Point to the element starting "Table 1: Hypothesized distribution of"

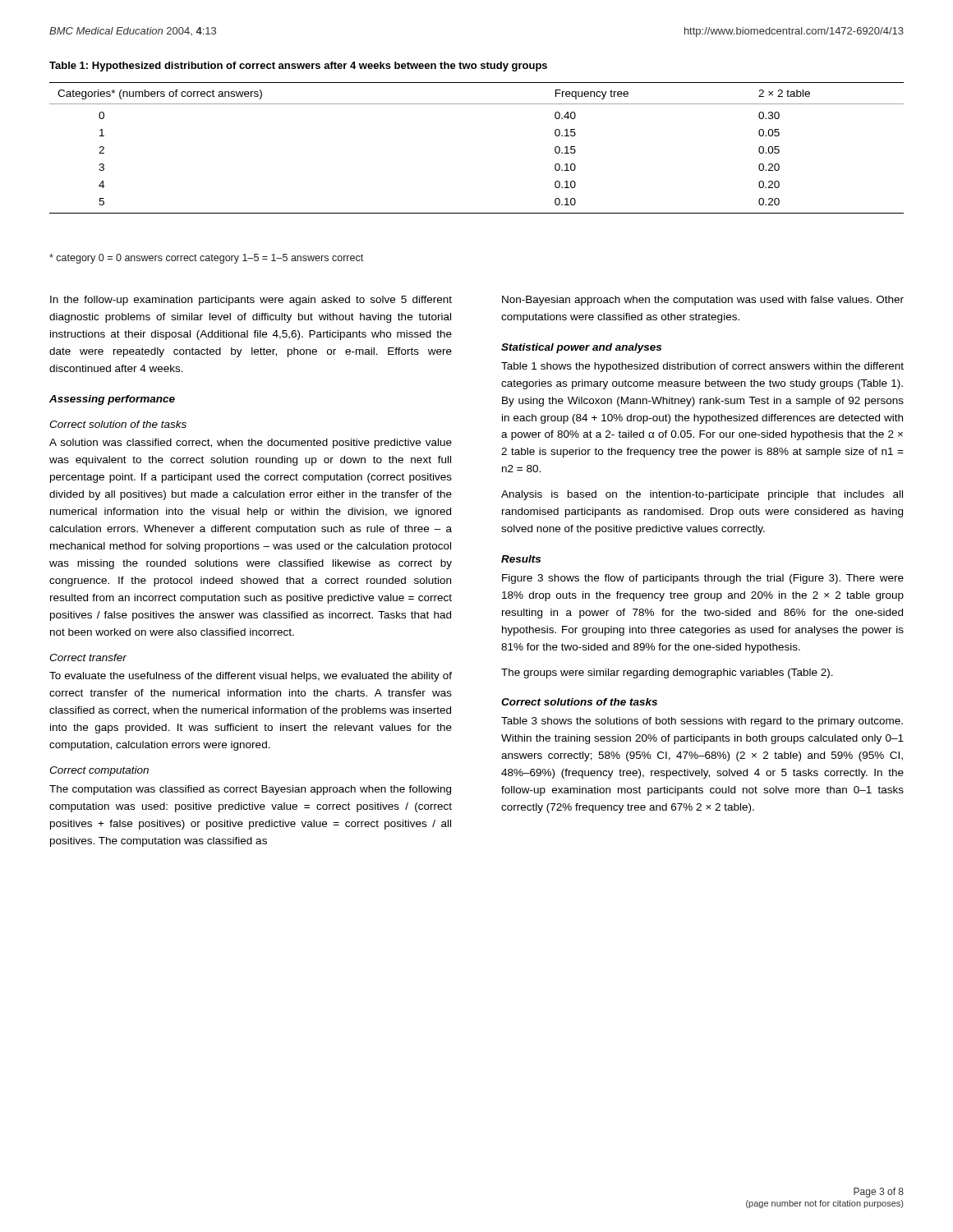(x=298, y=65)
